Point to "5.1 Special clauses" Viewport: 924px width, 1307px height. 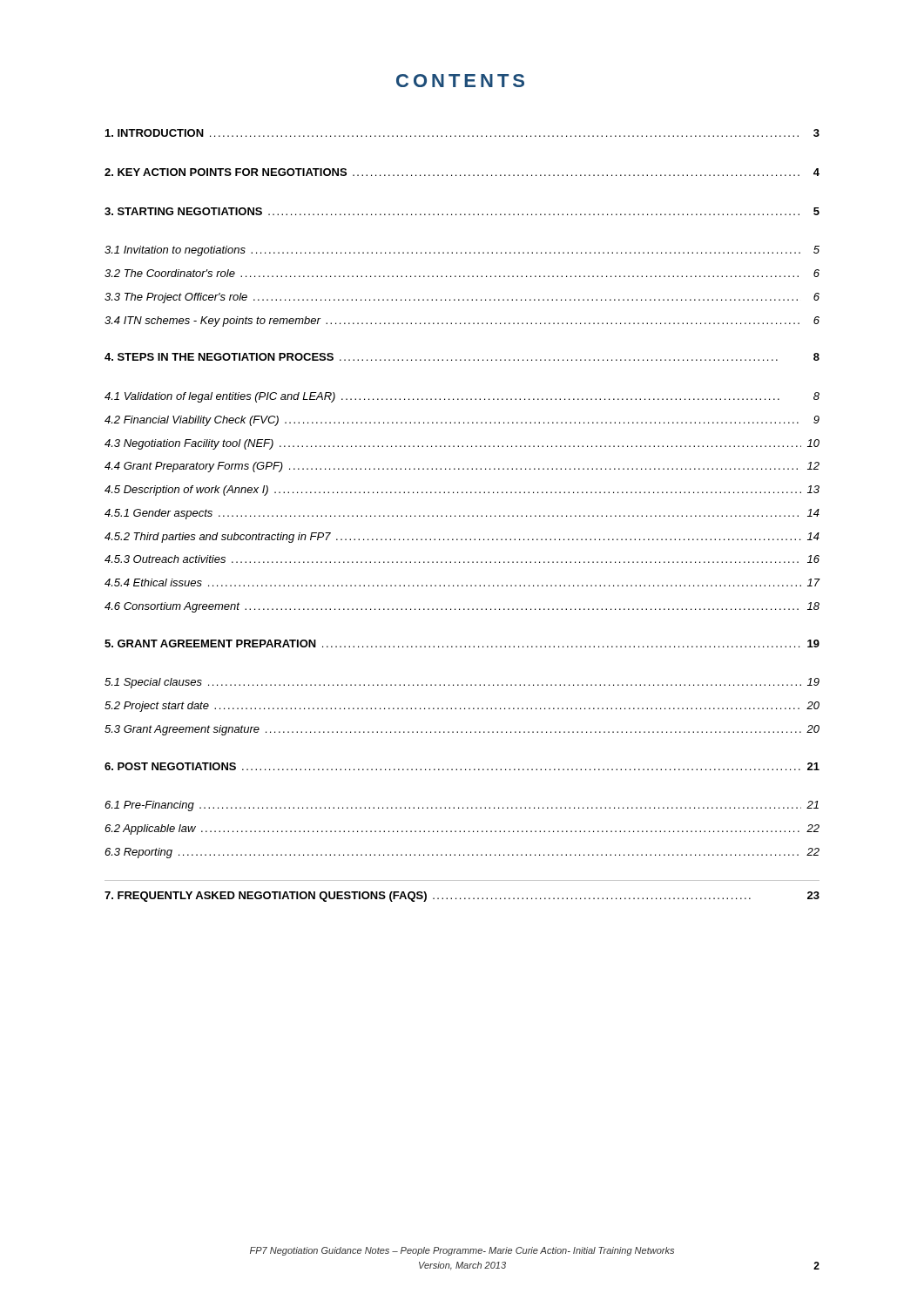(462, 683)
